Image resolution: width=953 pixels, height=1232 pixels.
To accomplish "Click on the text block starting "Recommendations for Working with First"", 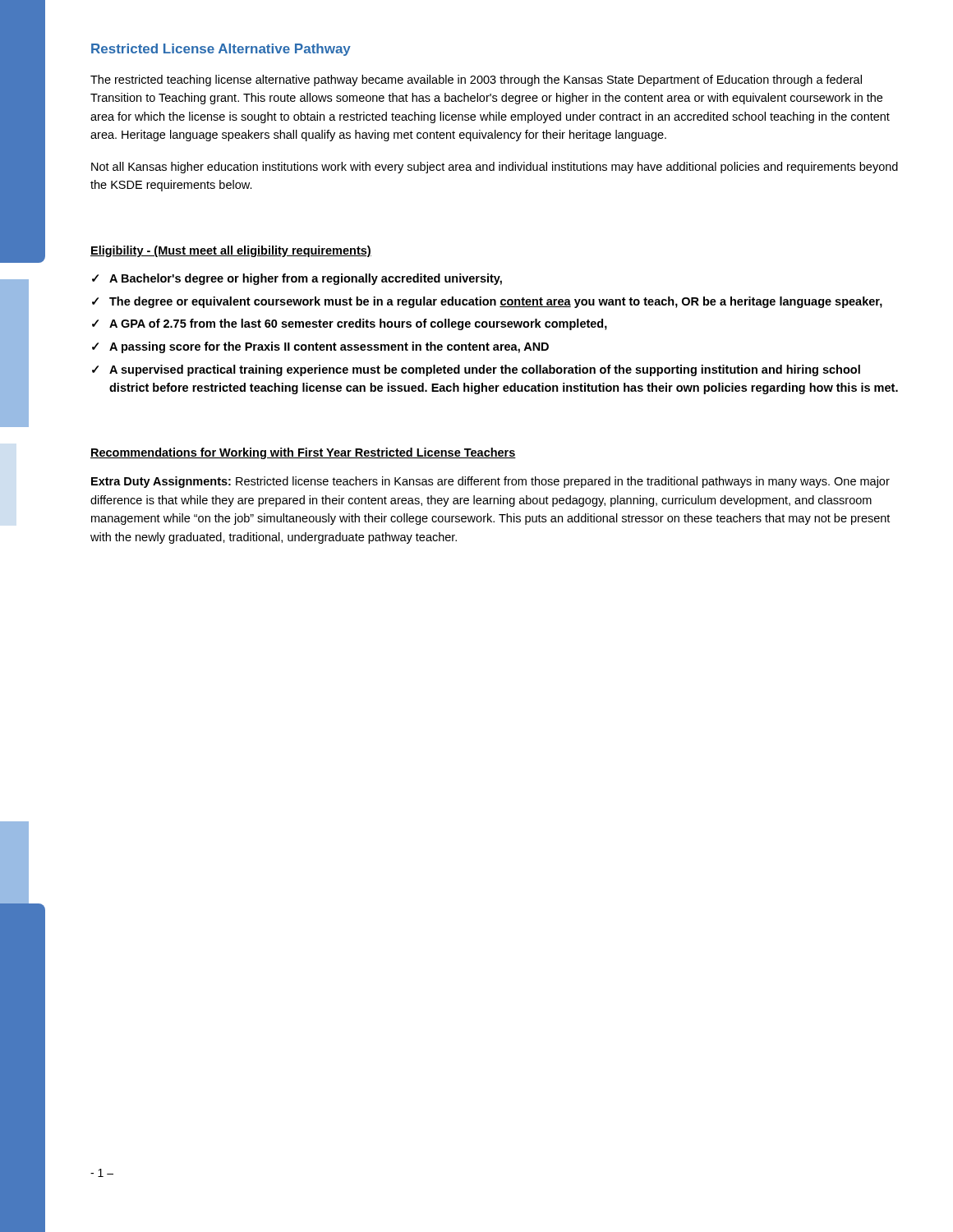I will click(x=303, y=453).
